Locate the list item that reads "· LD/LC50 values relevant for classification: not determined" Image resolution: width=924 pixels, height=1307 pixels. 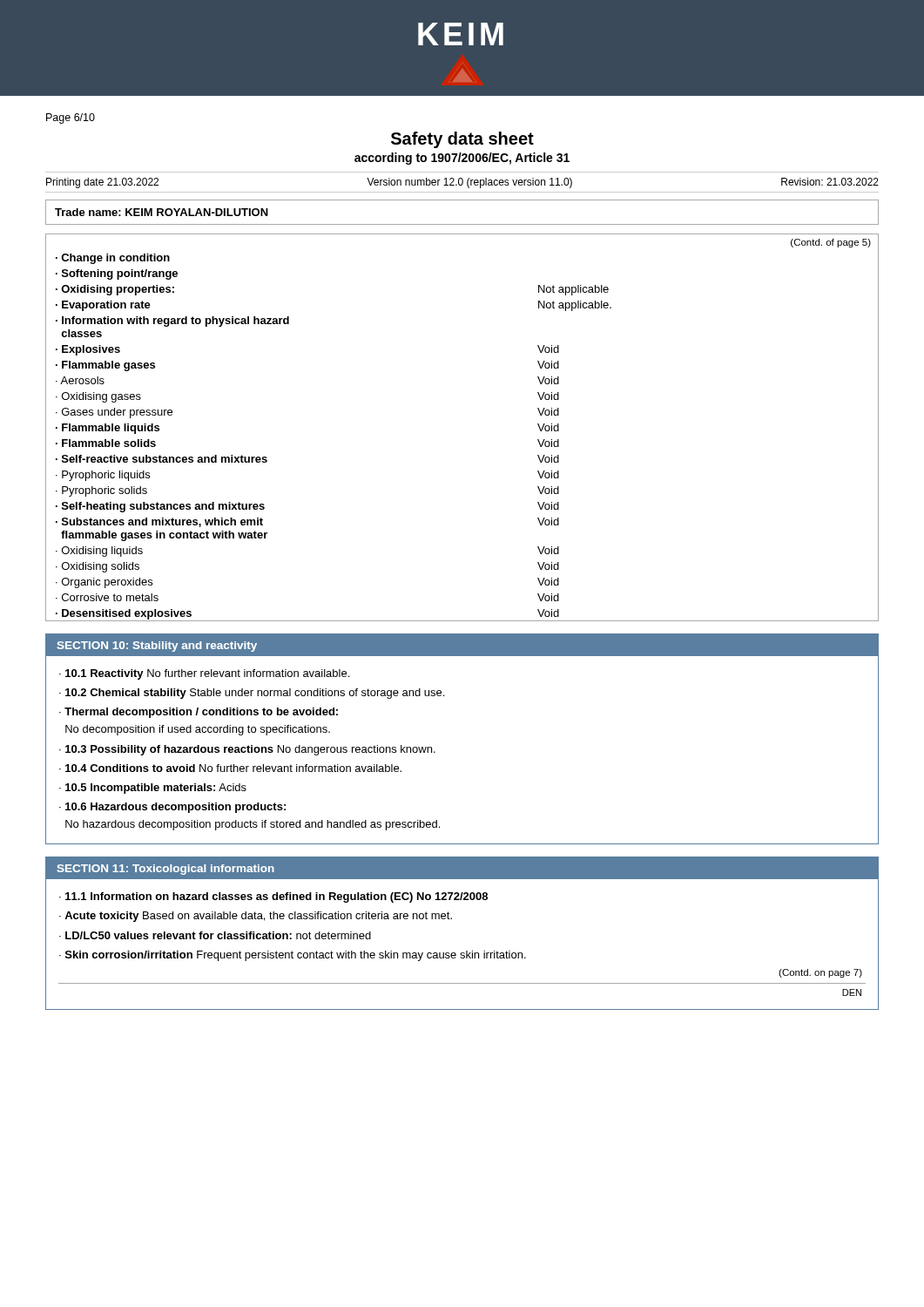[x=215, y=935]
